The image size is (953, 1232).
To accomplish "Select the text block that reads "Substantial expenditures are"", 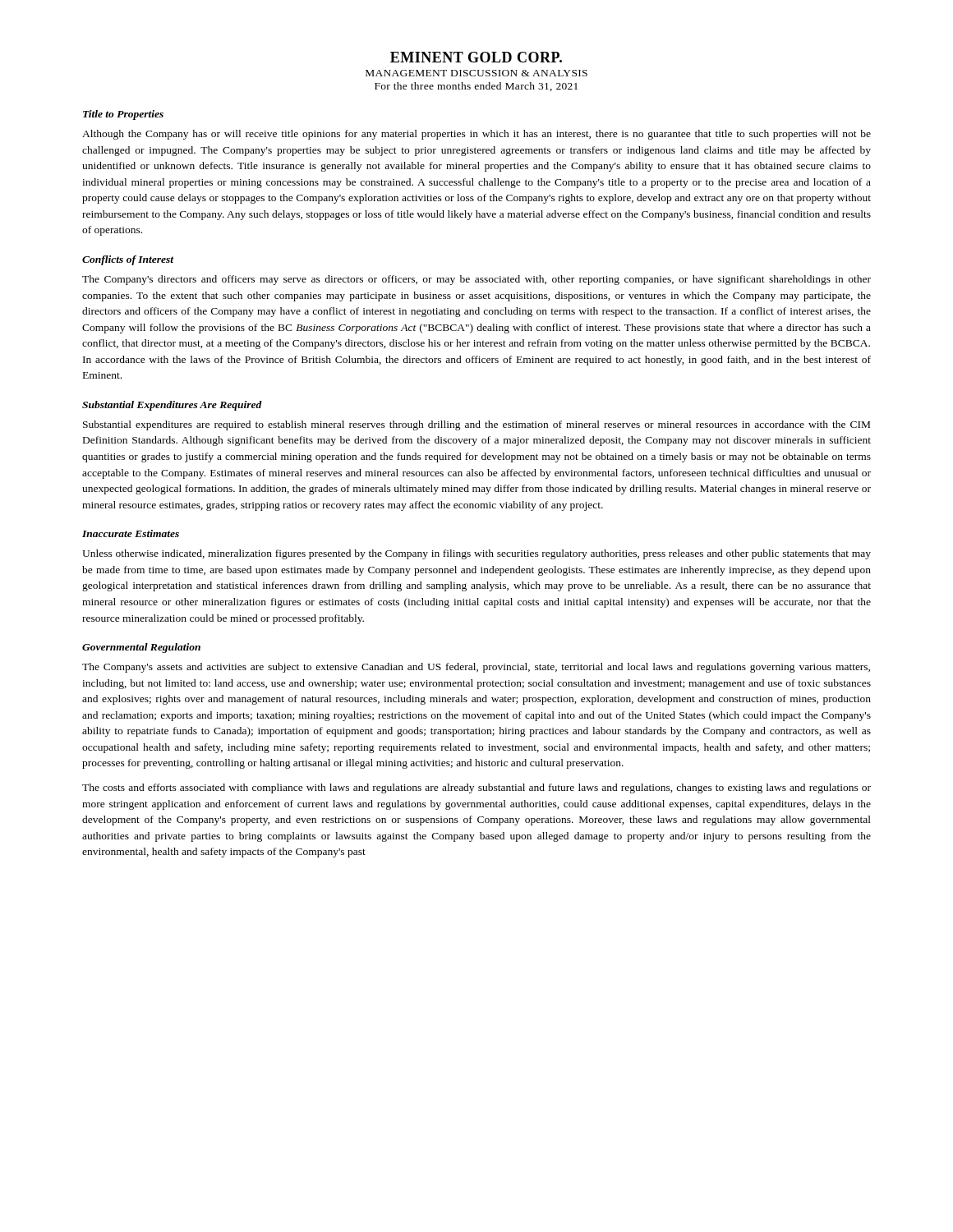I will (x=476, y=464).
